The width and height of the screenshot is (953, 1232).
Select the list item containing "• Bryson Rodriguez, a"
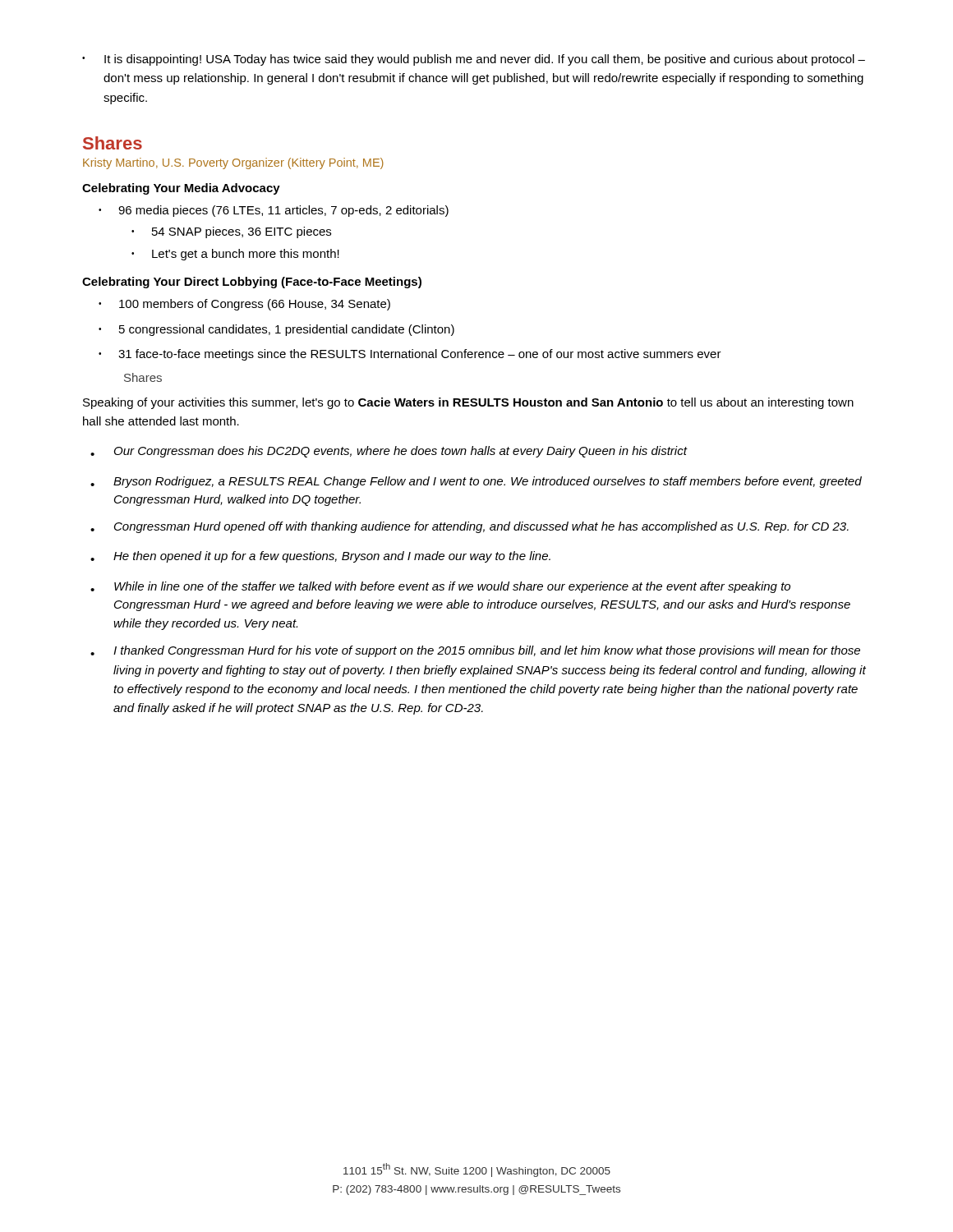[481, 491]
